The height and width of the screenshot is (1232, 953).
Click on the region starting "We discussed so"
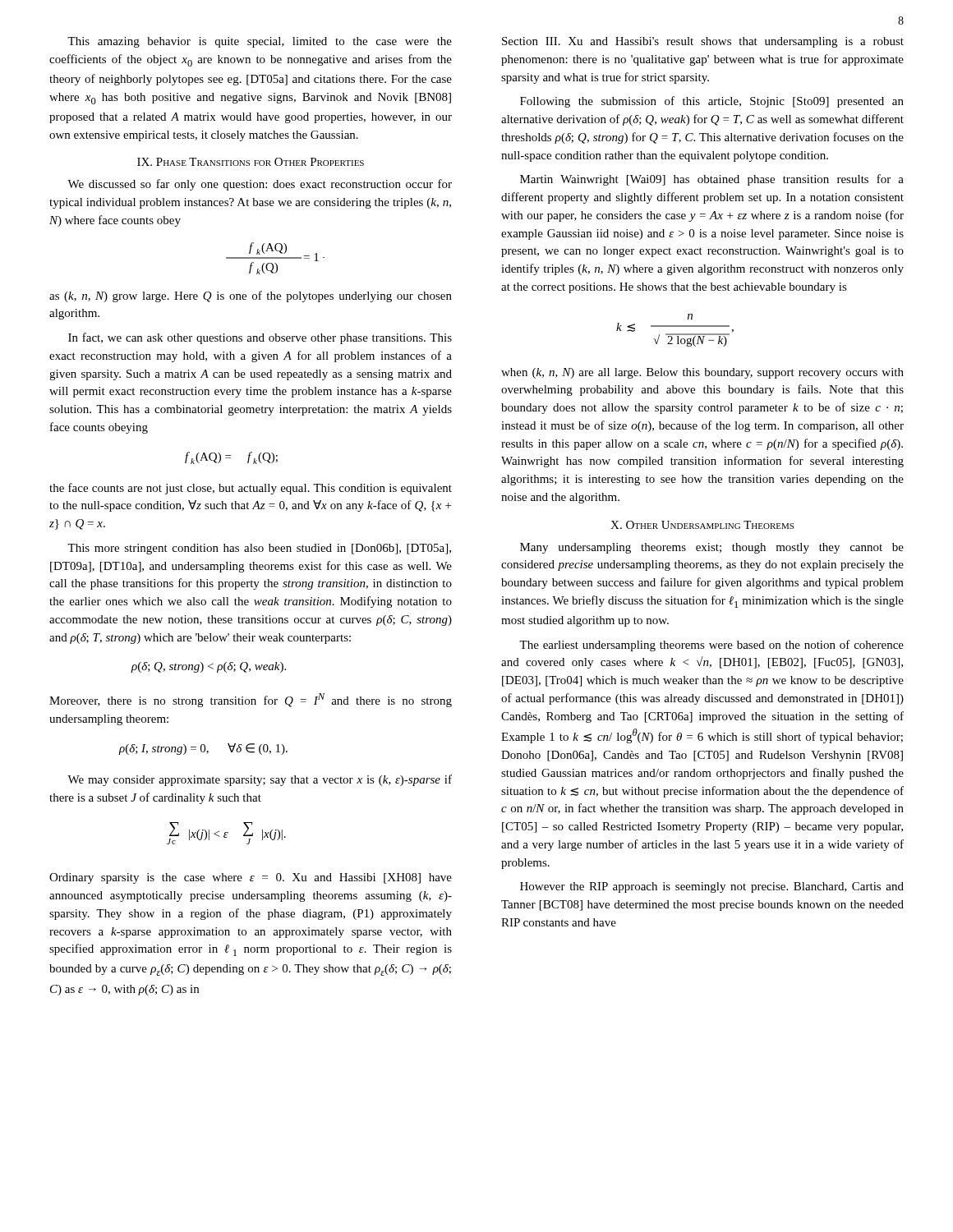(x=251, y=203)
